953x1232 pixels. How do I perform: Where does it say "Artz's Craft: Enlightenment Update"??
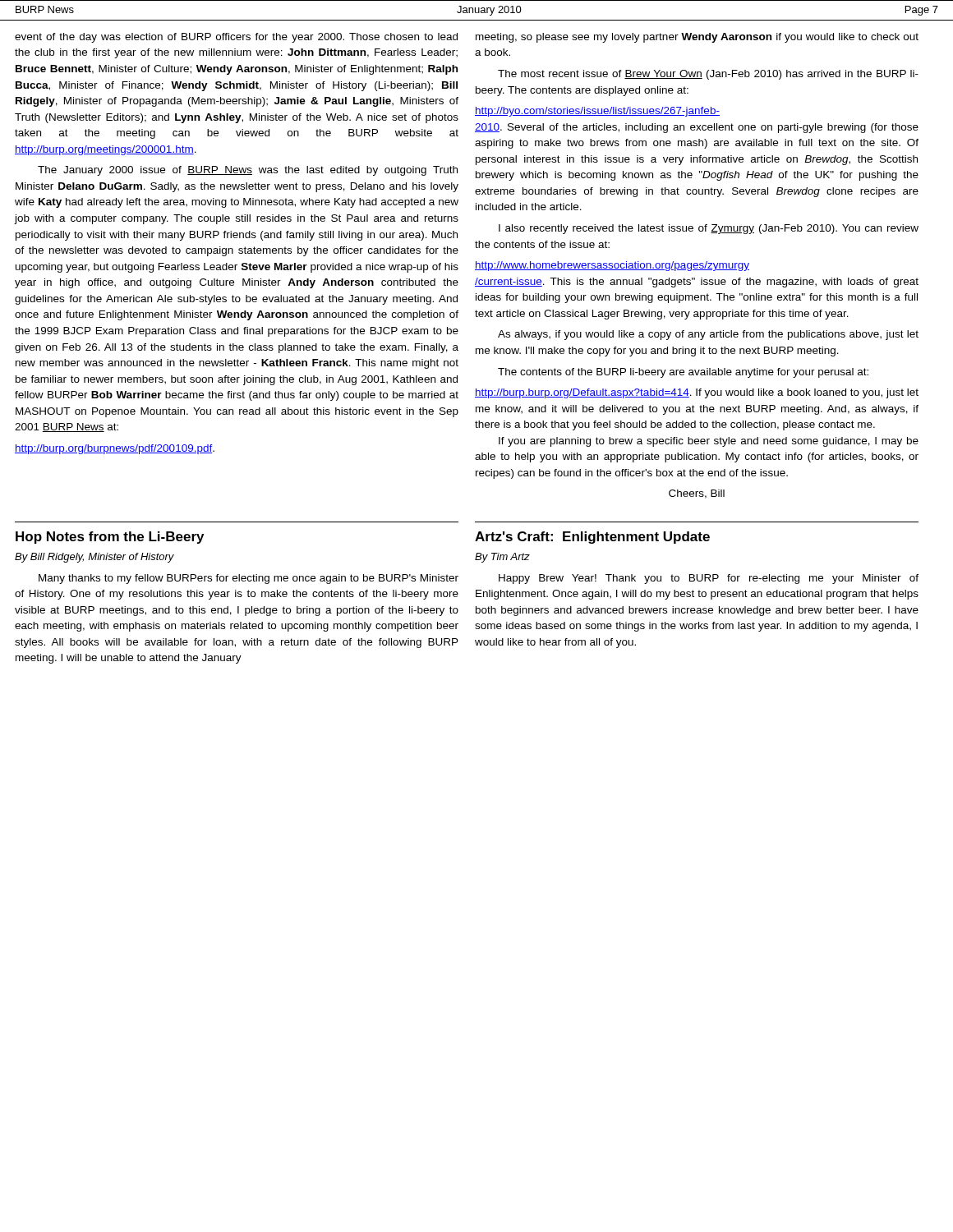click(697, 537)
